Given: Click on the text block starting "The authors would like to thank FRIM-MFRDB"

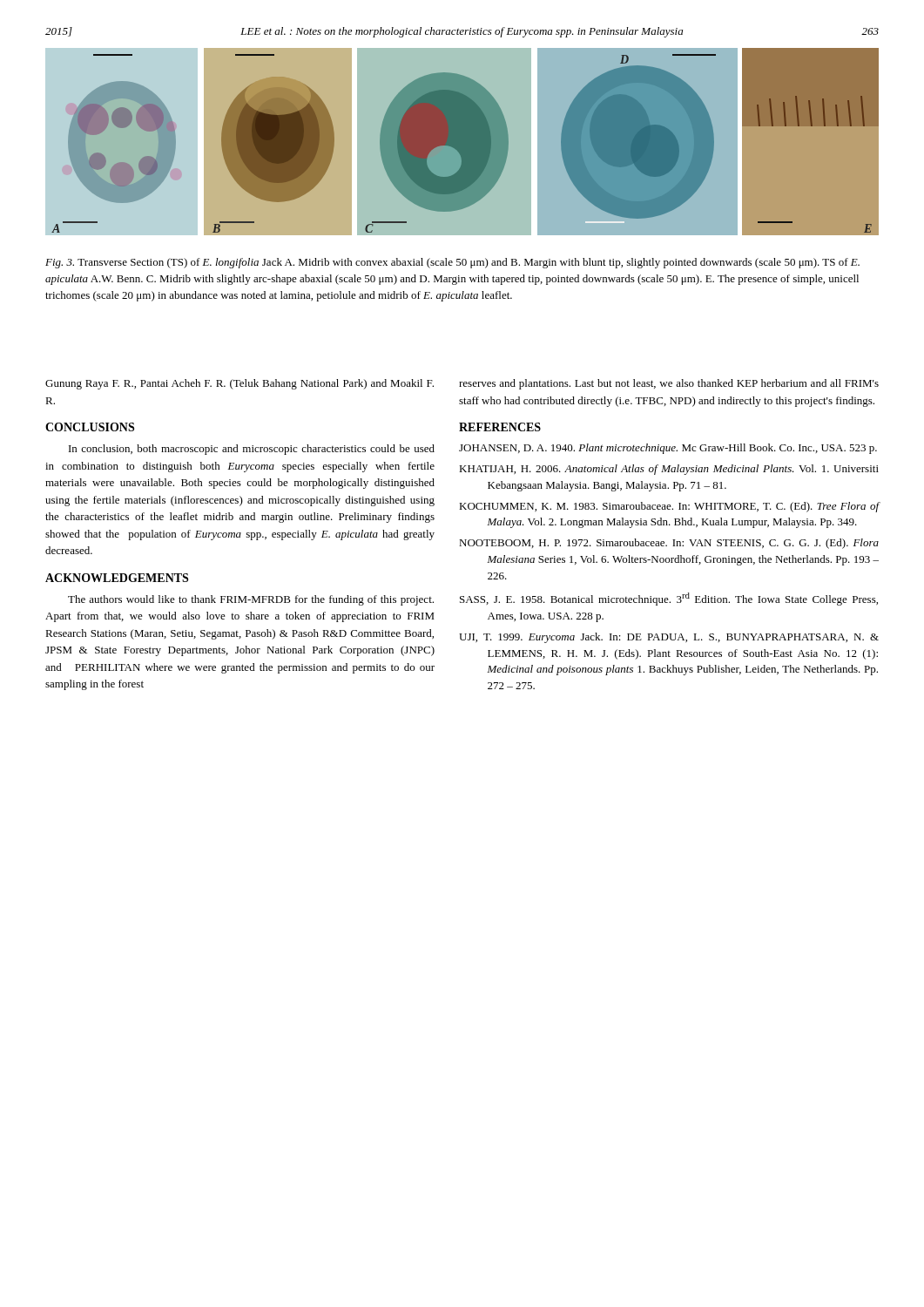Looking at the screenshot, I should click(x=240, y=641).
